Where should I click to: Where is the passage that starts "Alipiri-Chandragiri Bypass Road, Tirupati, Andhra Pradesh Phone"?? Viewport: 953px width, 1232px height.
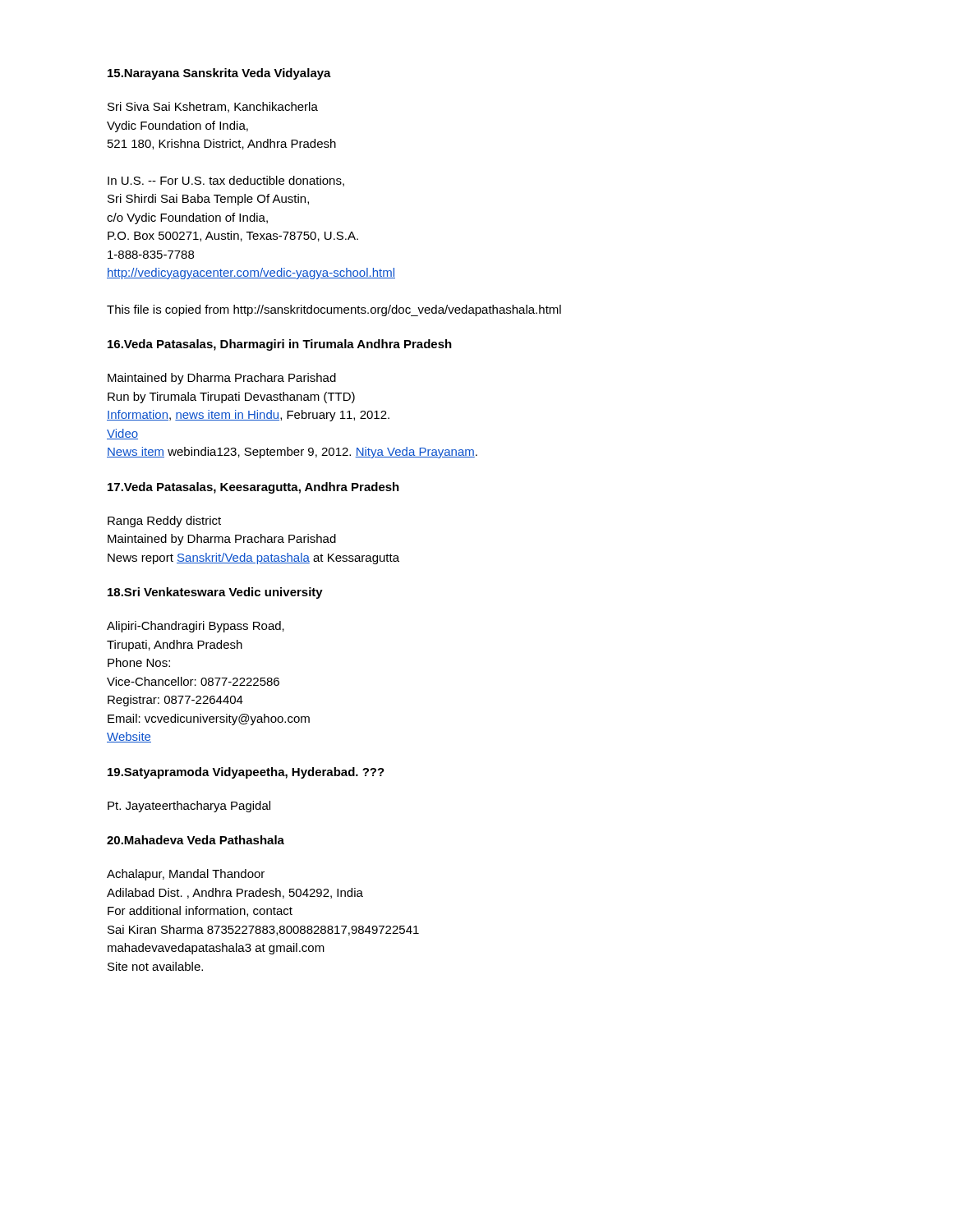pos(196,627)
